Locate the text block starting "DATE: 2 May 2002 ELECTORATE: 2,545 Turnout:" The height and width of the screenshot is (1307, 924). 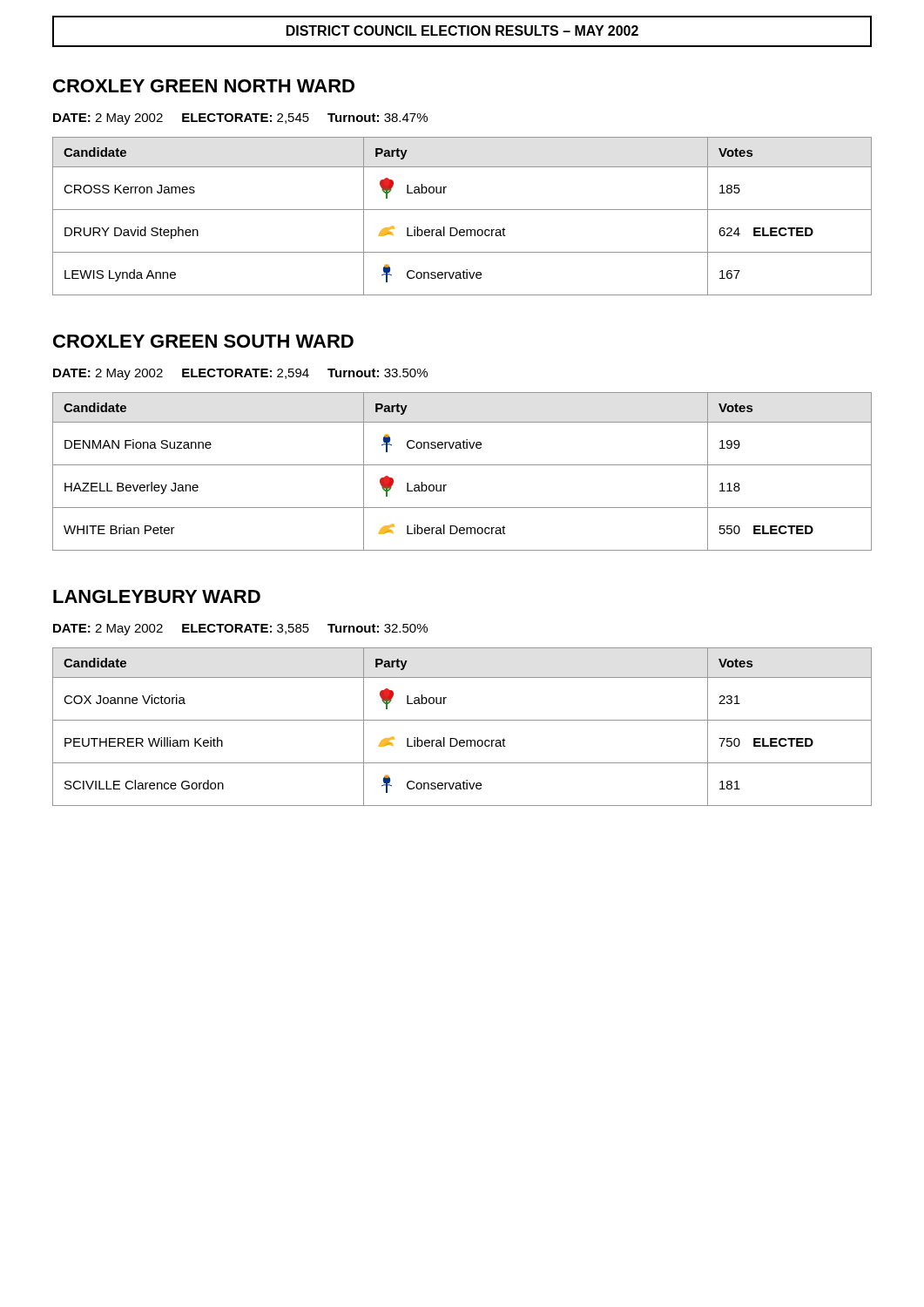240,117
